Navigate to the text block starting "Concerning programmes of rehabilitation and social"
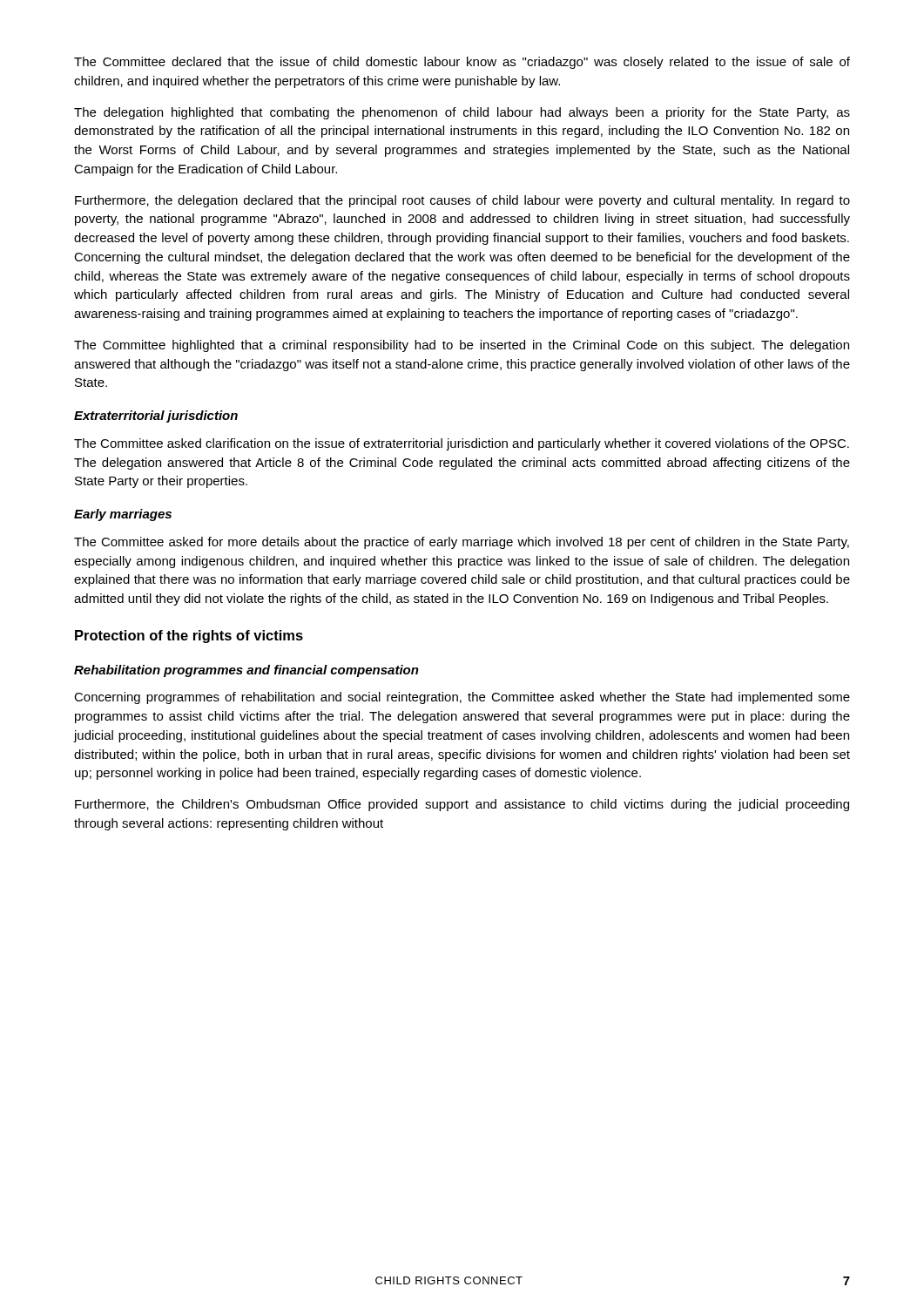 462,735
